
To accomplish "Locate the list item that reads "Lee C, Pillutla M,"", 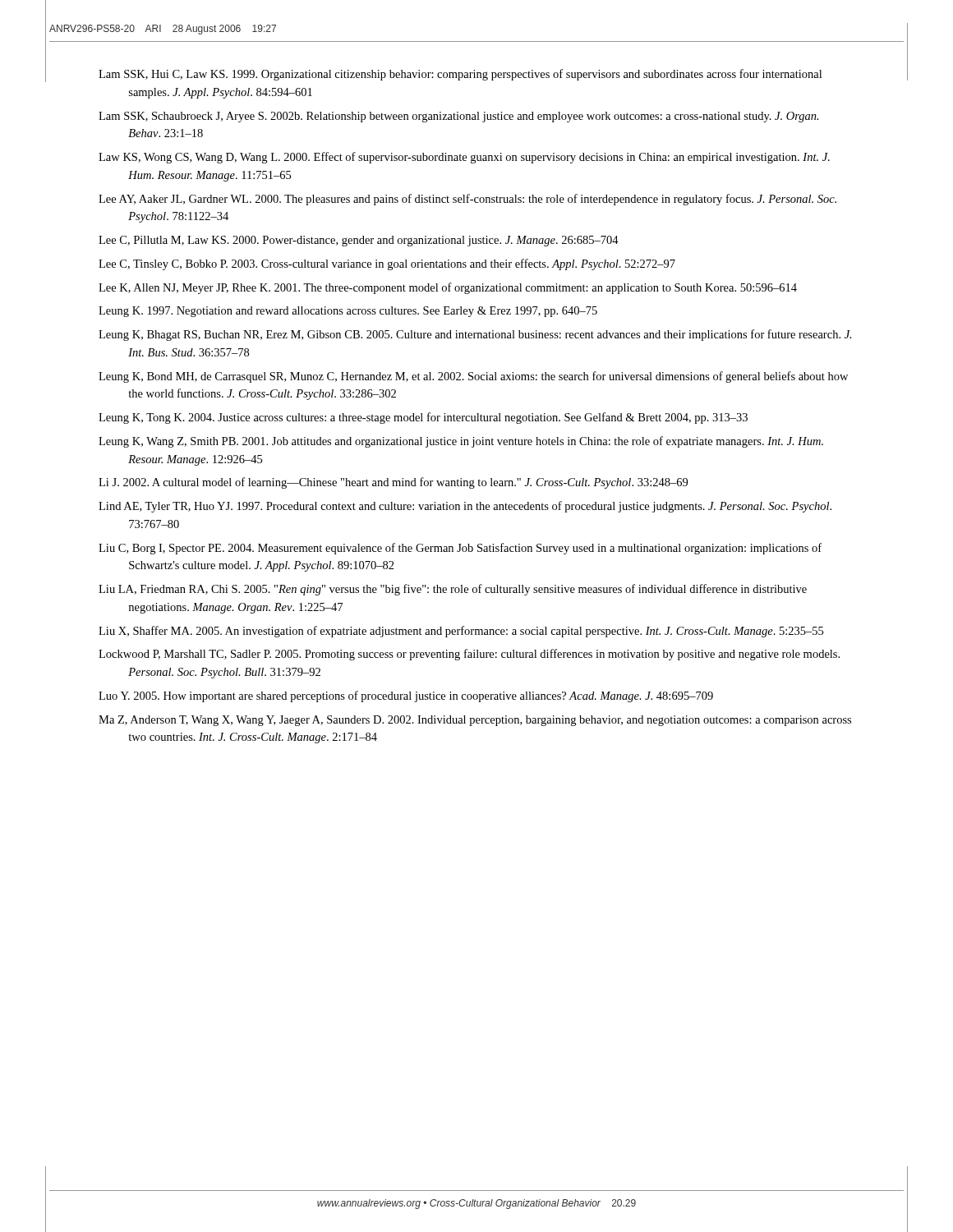I will (358, 240).
